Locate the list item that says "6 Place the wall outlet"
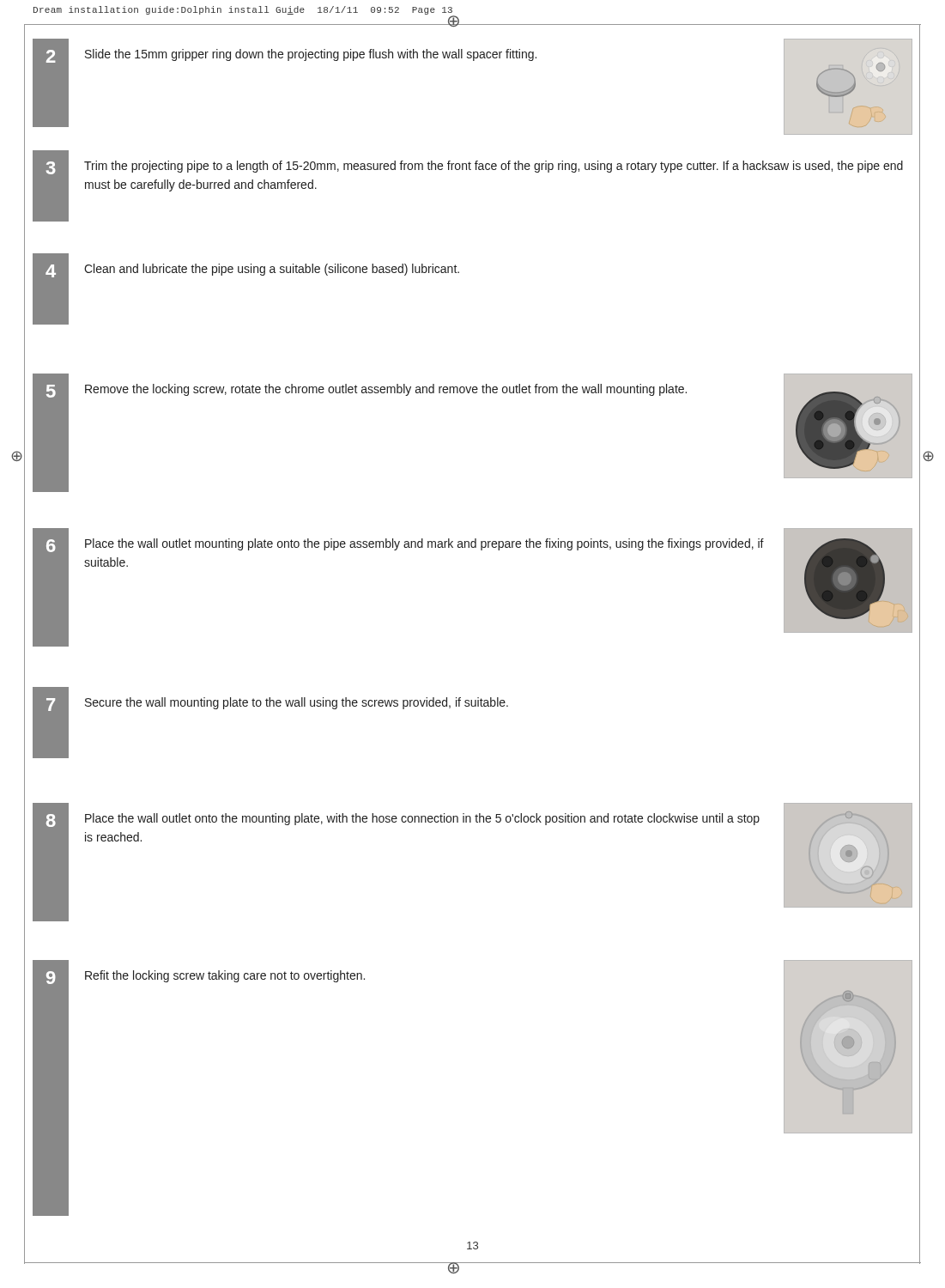Screen dimensions: 1288x945 [472, 587]
